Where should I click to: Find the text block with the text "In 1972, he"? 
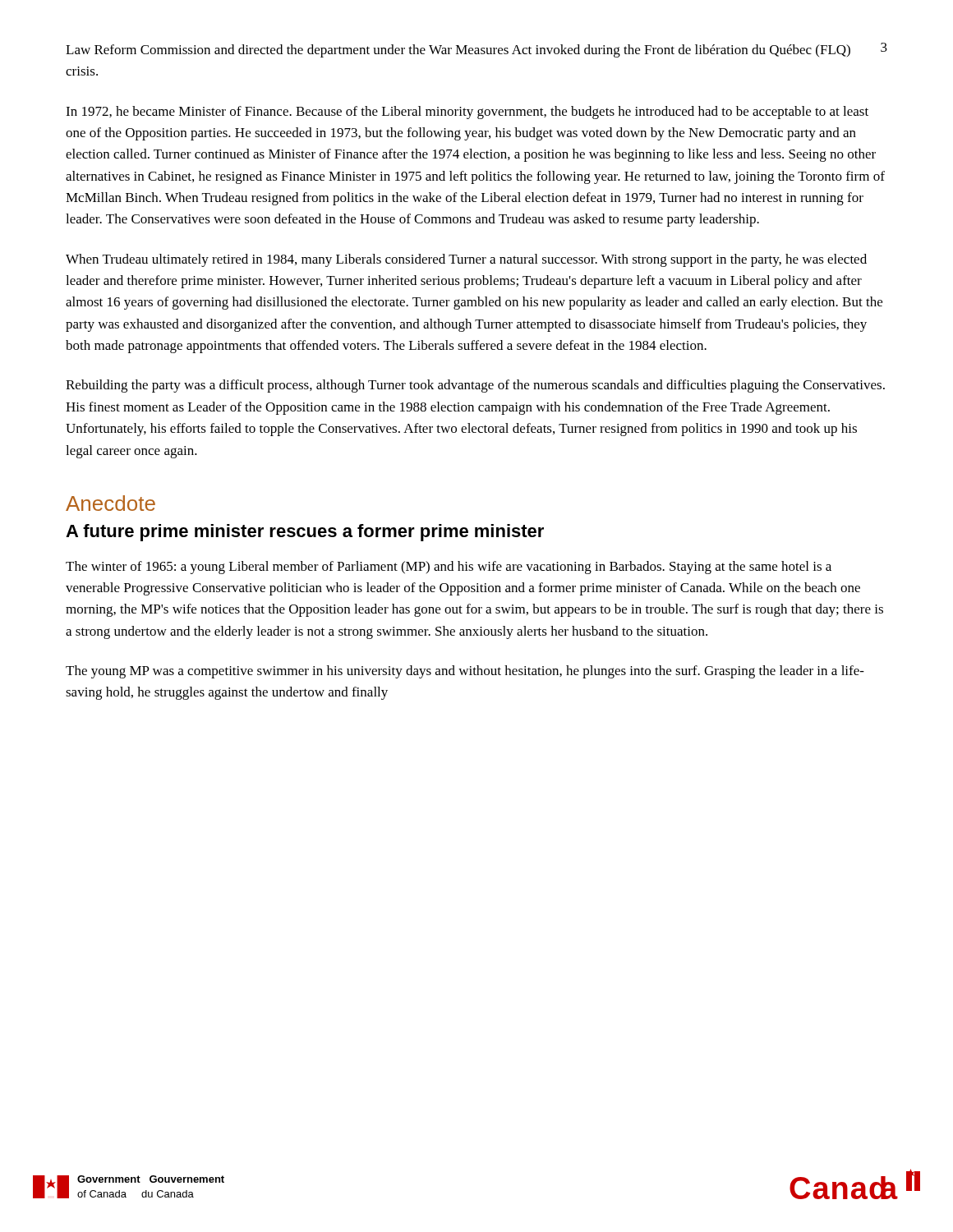pos(475,165)
